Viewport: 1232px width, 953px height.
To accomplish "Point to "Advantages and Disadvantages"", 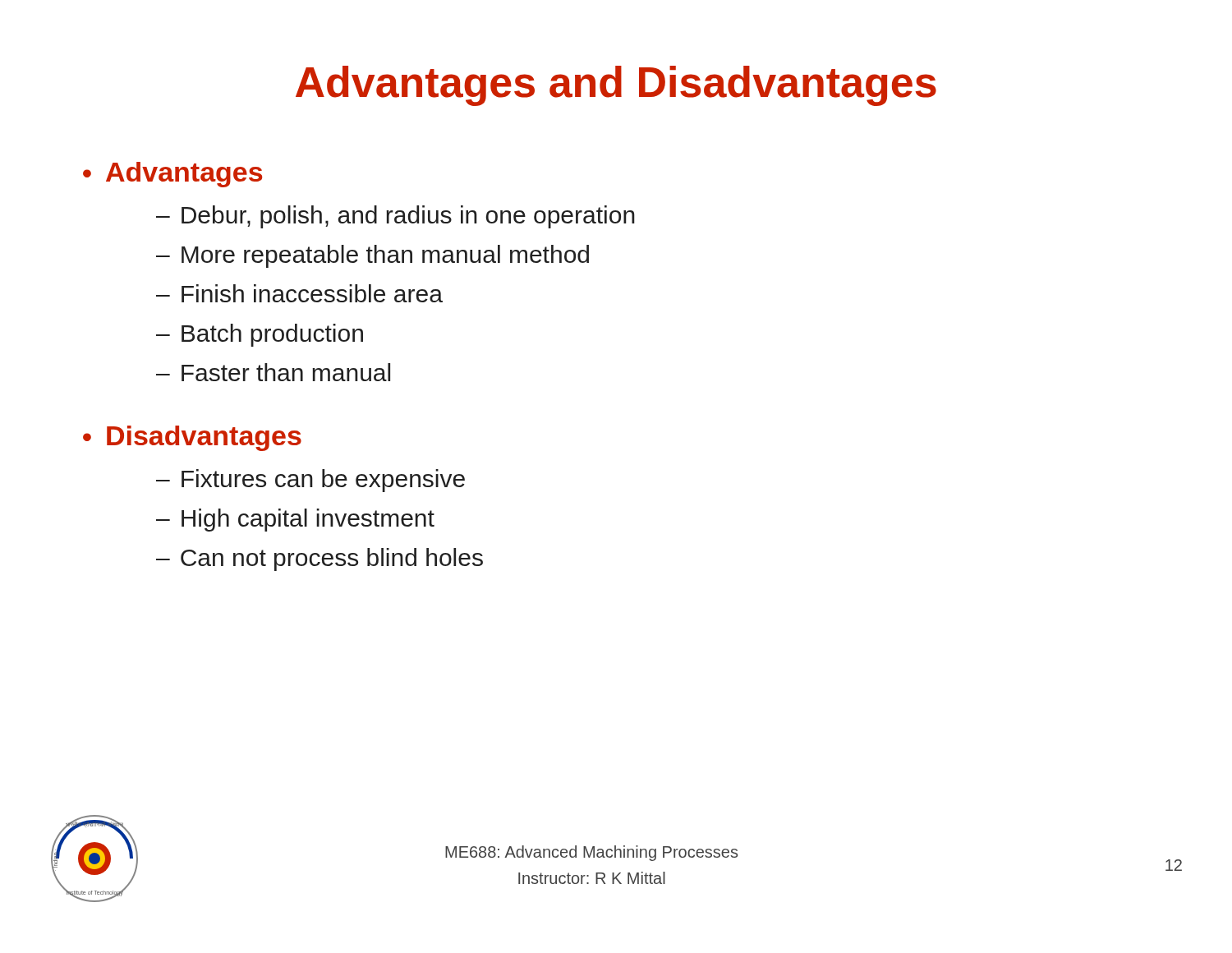I will coord(616,82).
